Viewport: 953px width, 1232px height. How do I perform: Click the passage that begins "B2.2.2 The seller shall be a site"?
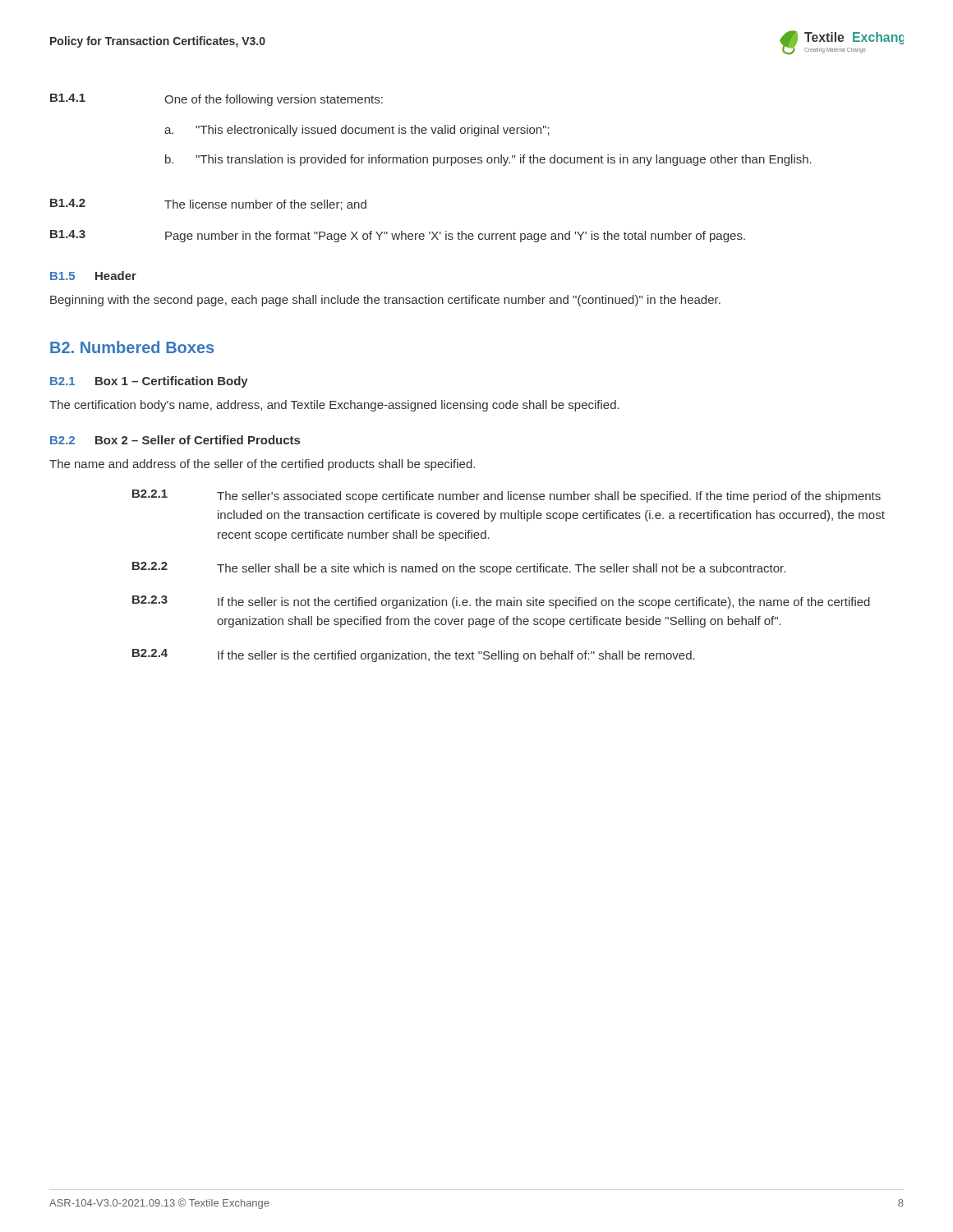pyautogui.click(x=518, y=568)
